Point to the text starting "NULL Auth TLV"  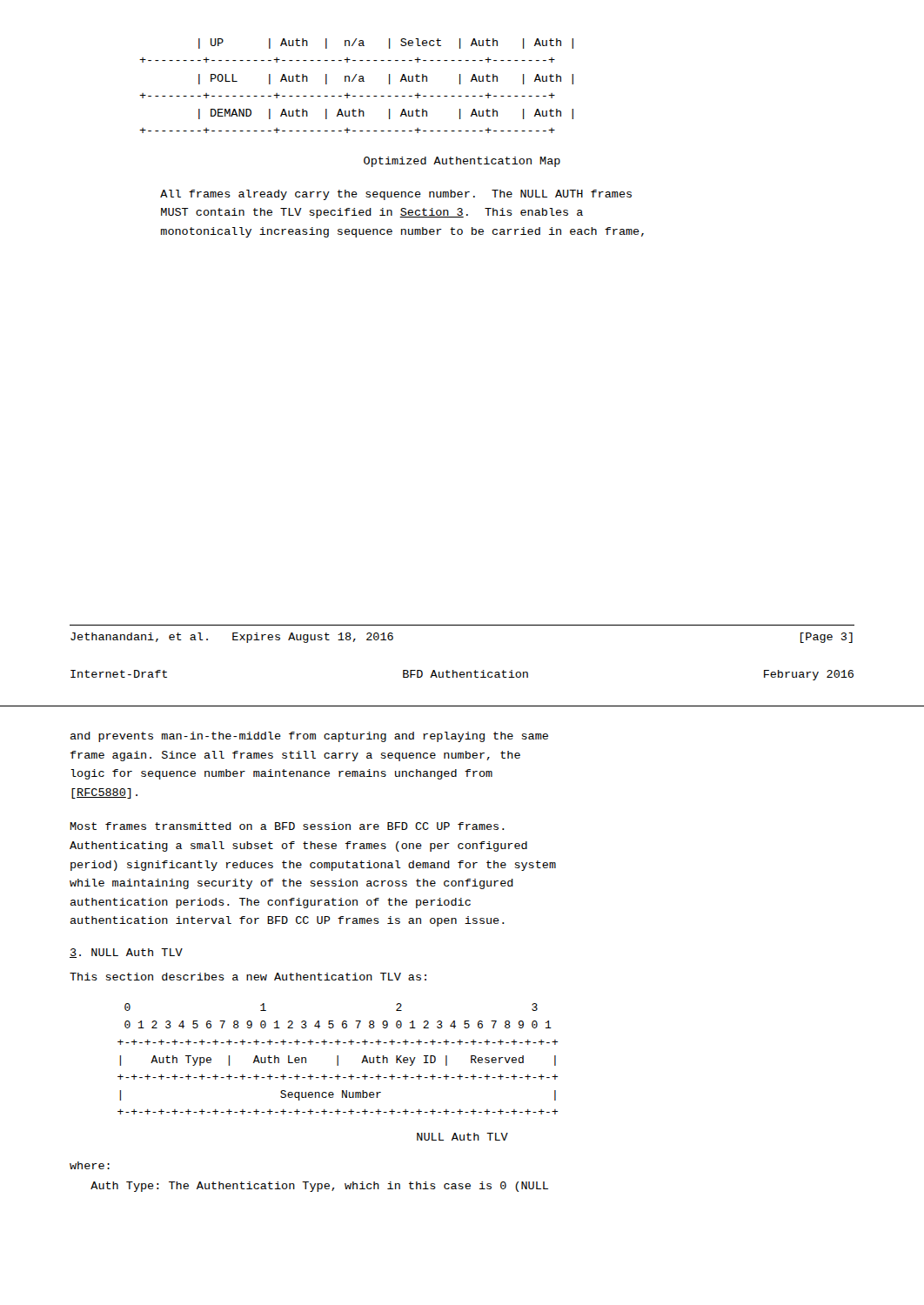coord(462,1137)
